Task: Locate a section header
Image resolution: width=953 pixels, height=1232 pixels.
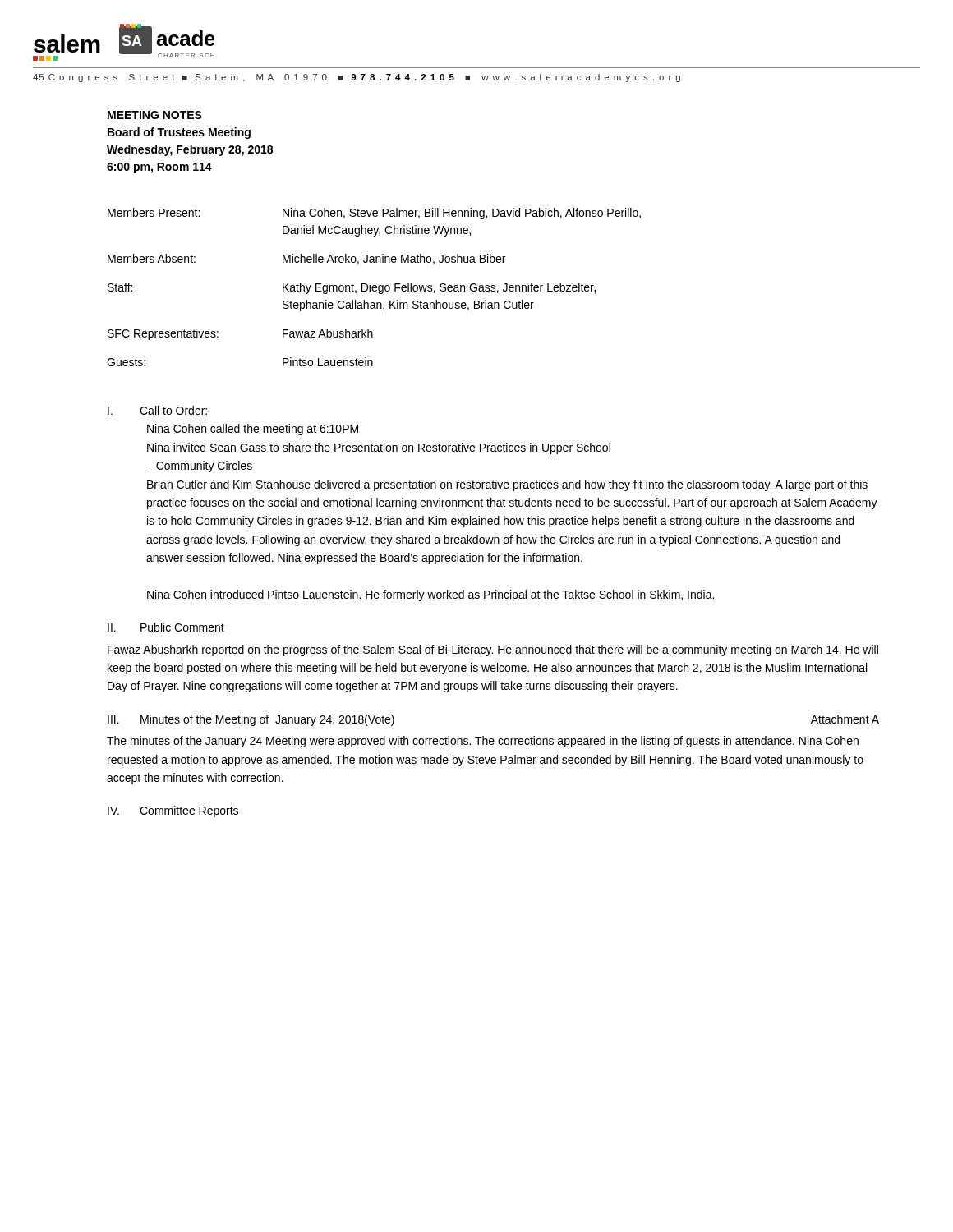Action: 493,141
